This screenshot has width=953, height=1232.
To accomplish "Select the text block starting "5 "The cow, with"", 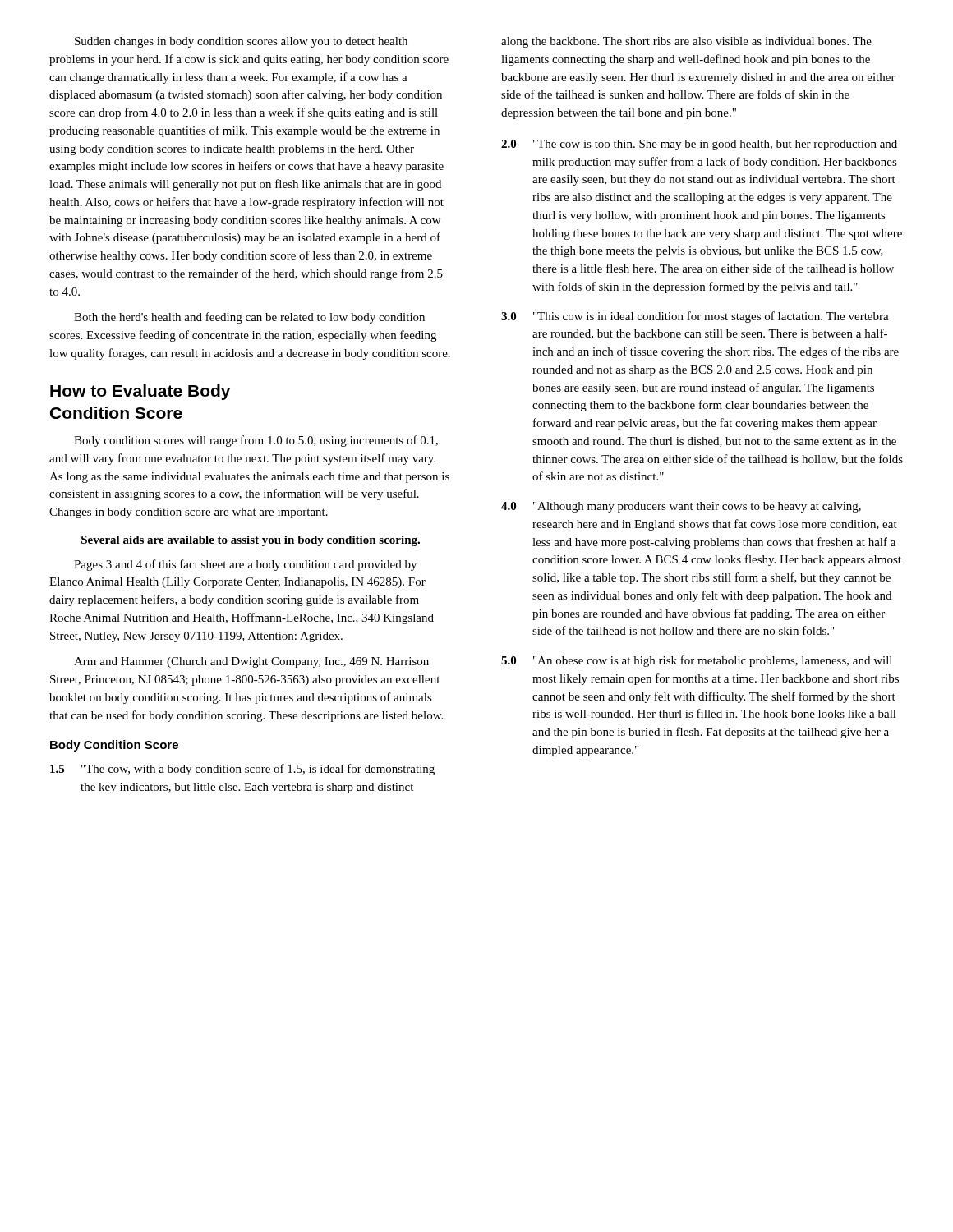I will [251, 779].
